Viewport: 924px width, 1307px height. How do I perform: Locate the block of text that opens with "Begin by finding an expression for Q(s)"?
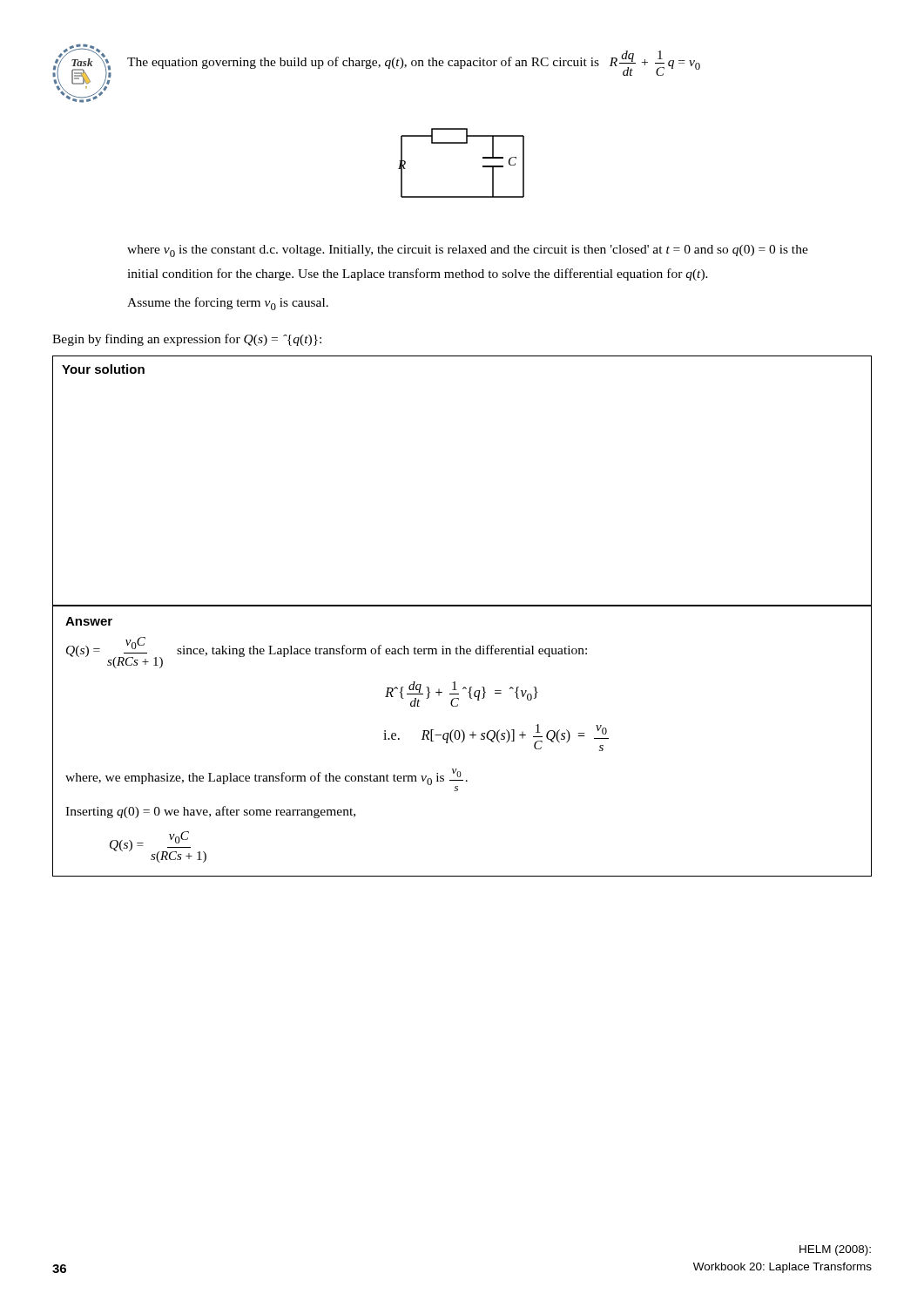point(187,339)
